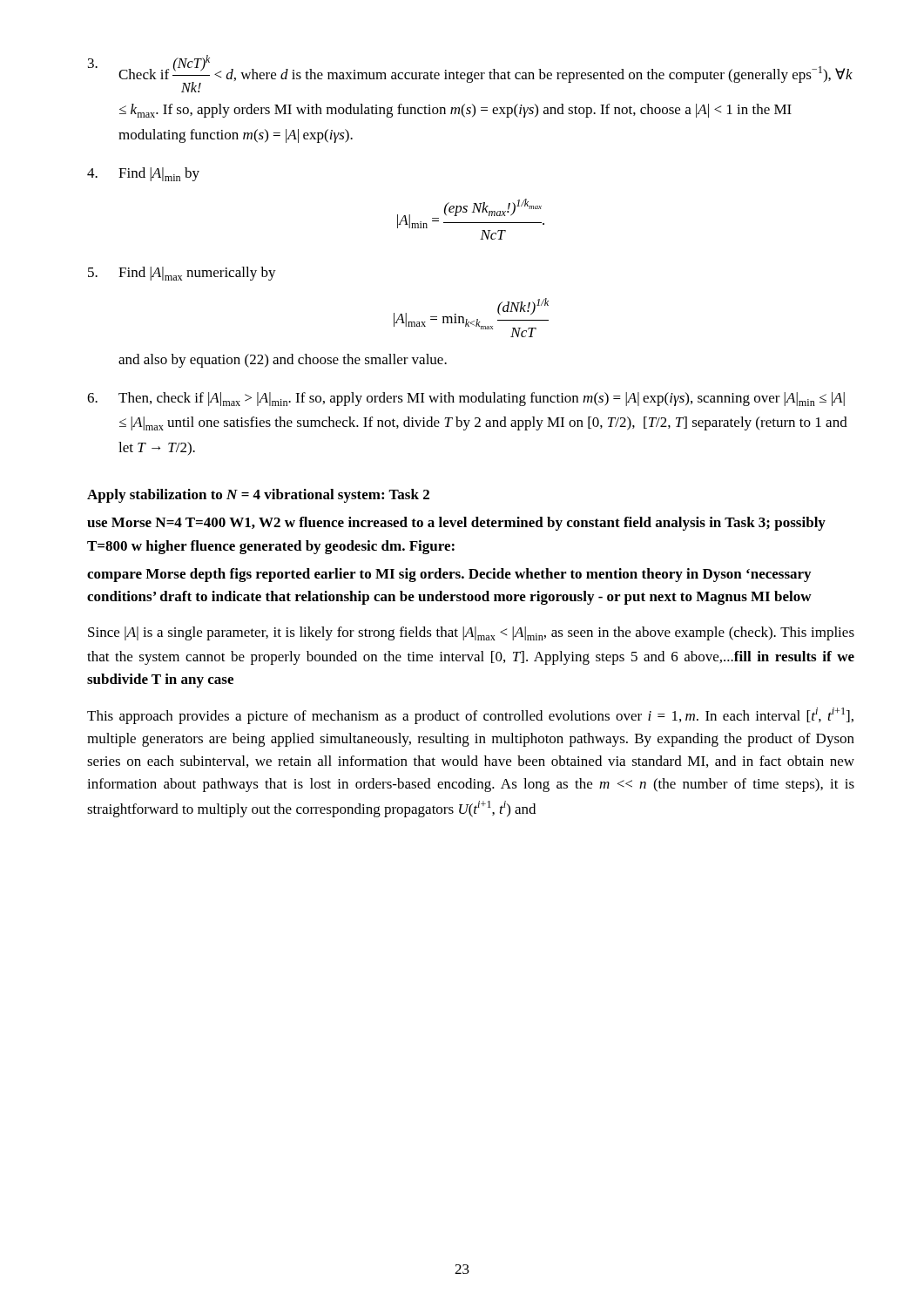Where does it say "|A|max = mink<kmax (dNk!)1/k NcT"?
924x1307 pixels.
click(471, 320)
